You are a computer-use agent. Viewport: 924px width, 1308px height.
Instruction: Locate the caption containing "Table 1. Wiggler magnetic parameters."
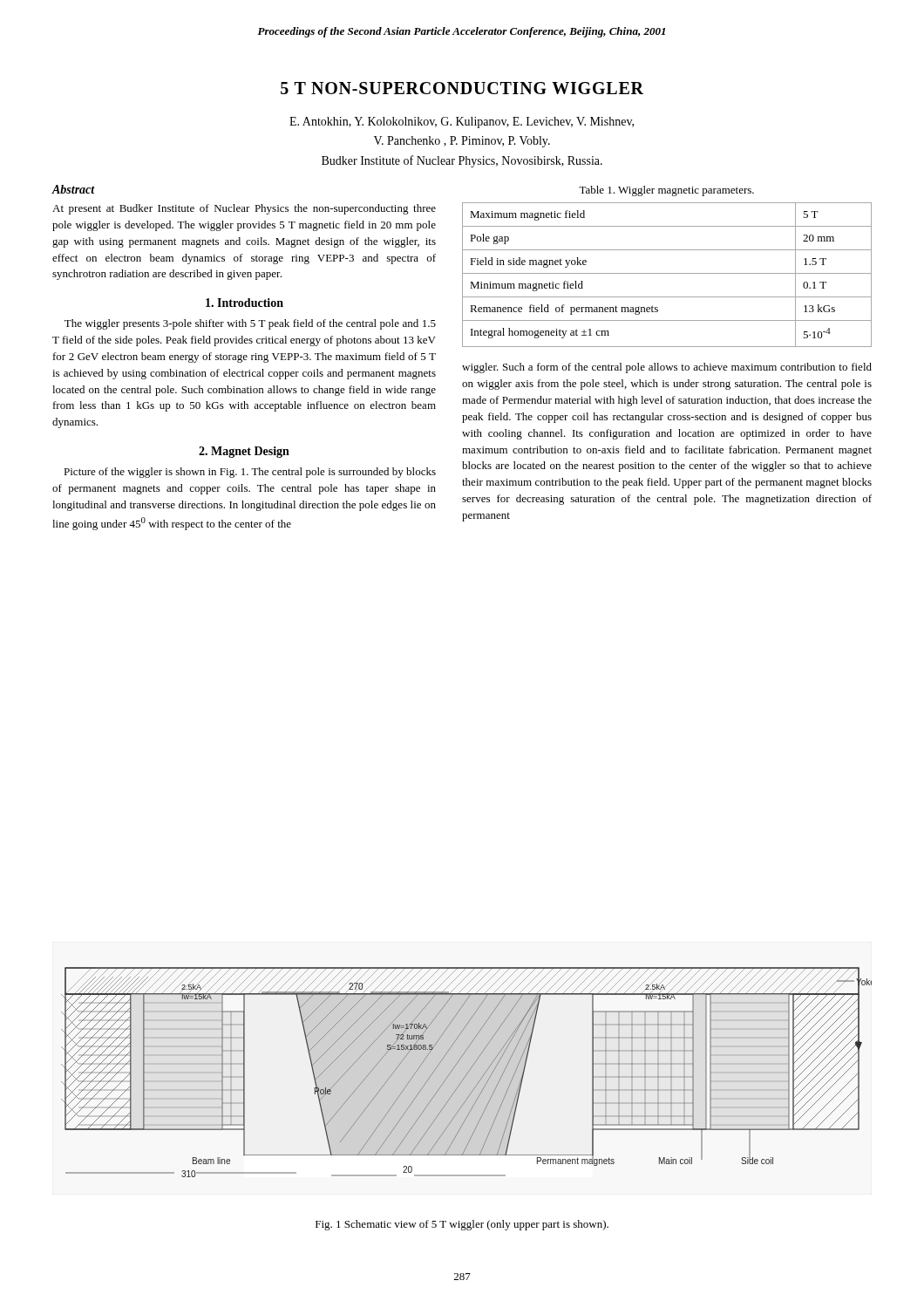pos(667,190)
